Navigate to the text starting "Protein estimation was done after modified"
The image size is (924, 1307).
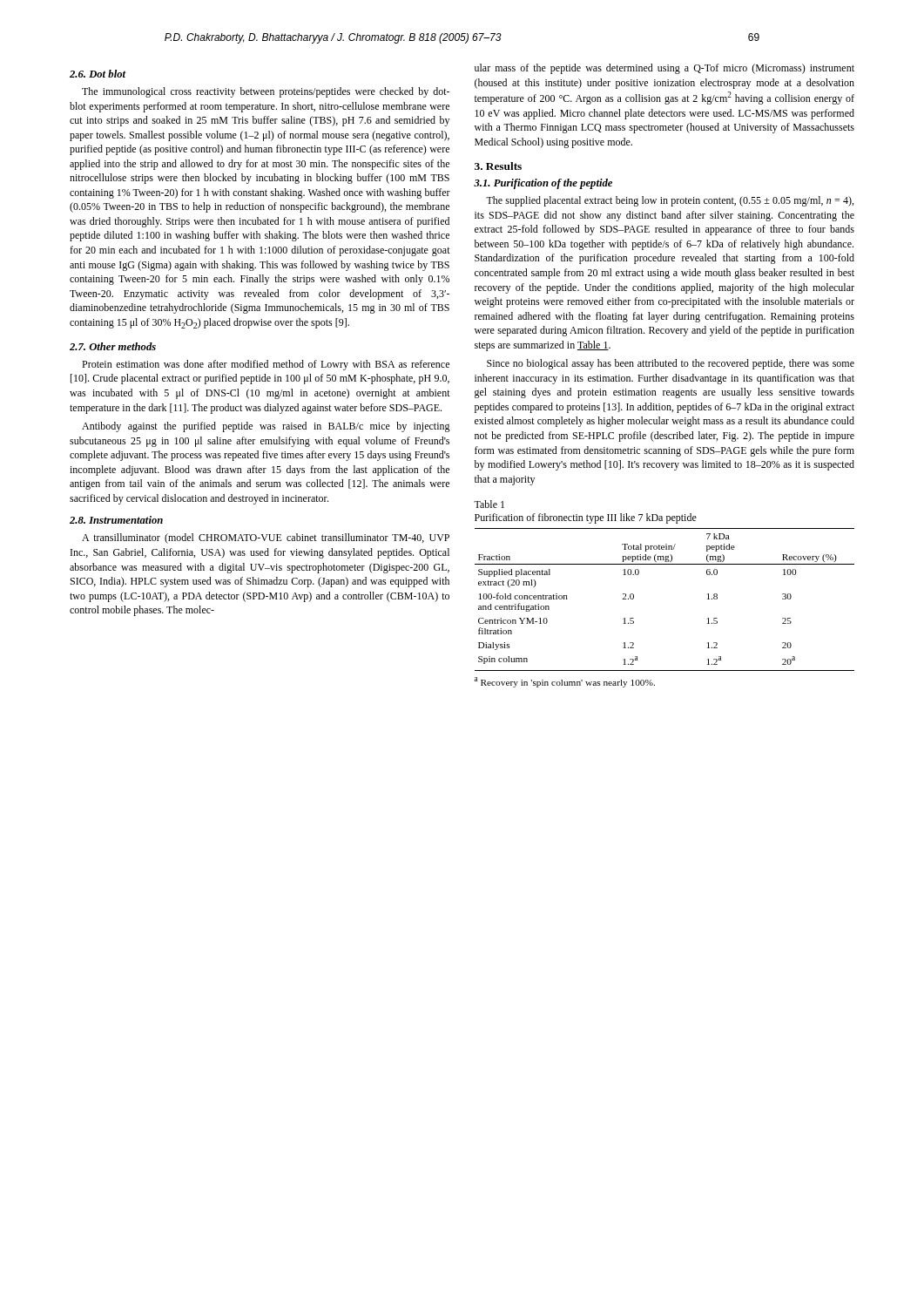[260, 431]
